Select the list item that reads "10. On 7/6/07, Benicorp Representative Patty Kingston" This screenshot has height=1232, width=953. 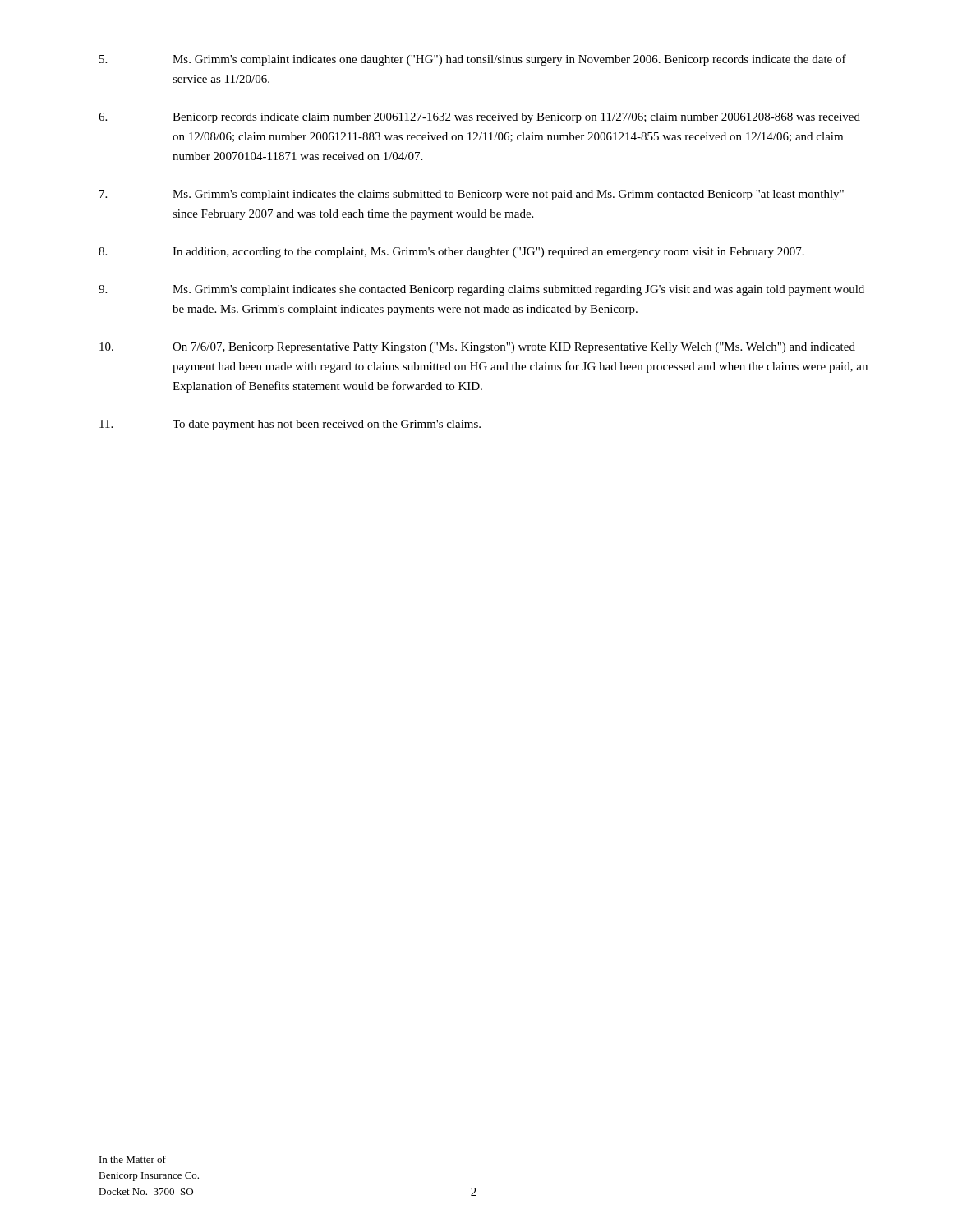(x=485, y=366)
